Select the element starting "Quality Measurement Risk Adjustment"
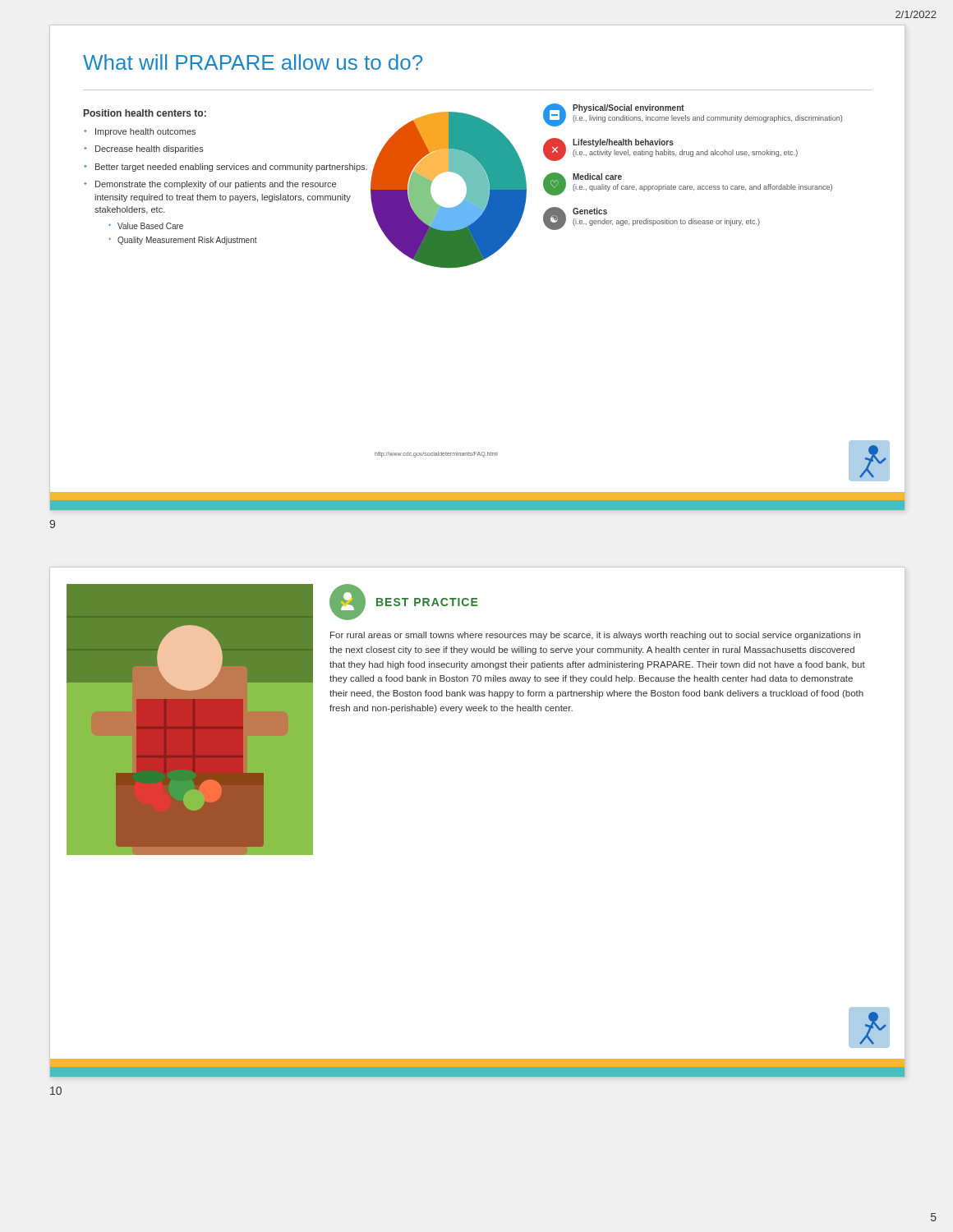The height and width of the screenshot is (1232, 953). pos(187,241)
